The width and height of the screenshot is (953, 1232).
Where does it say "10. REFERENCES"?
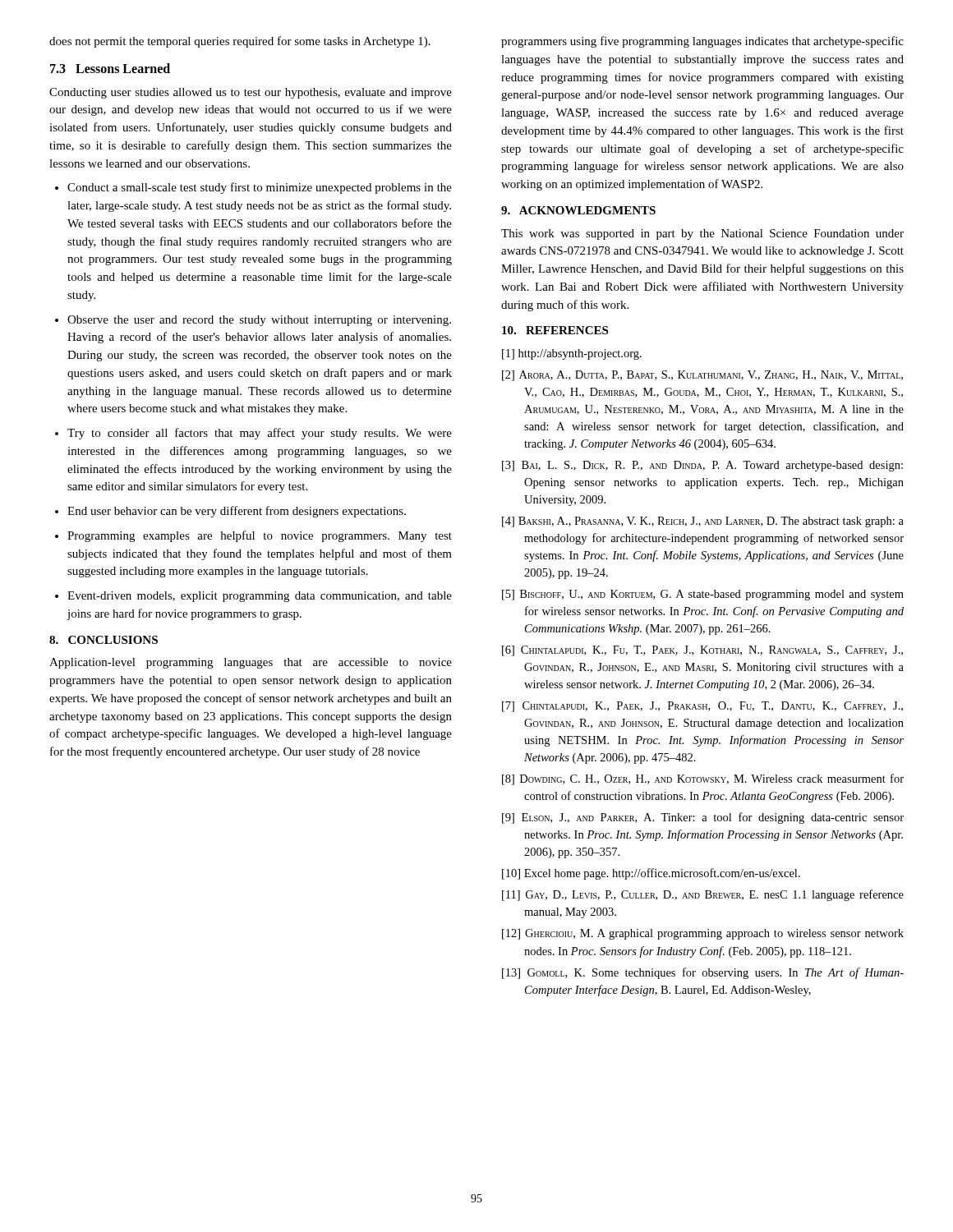coord(555,330)
